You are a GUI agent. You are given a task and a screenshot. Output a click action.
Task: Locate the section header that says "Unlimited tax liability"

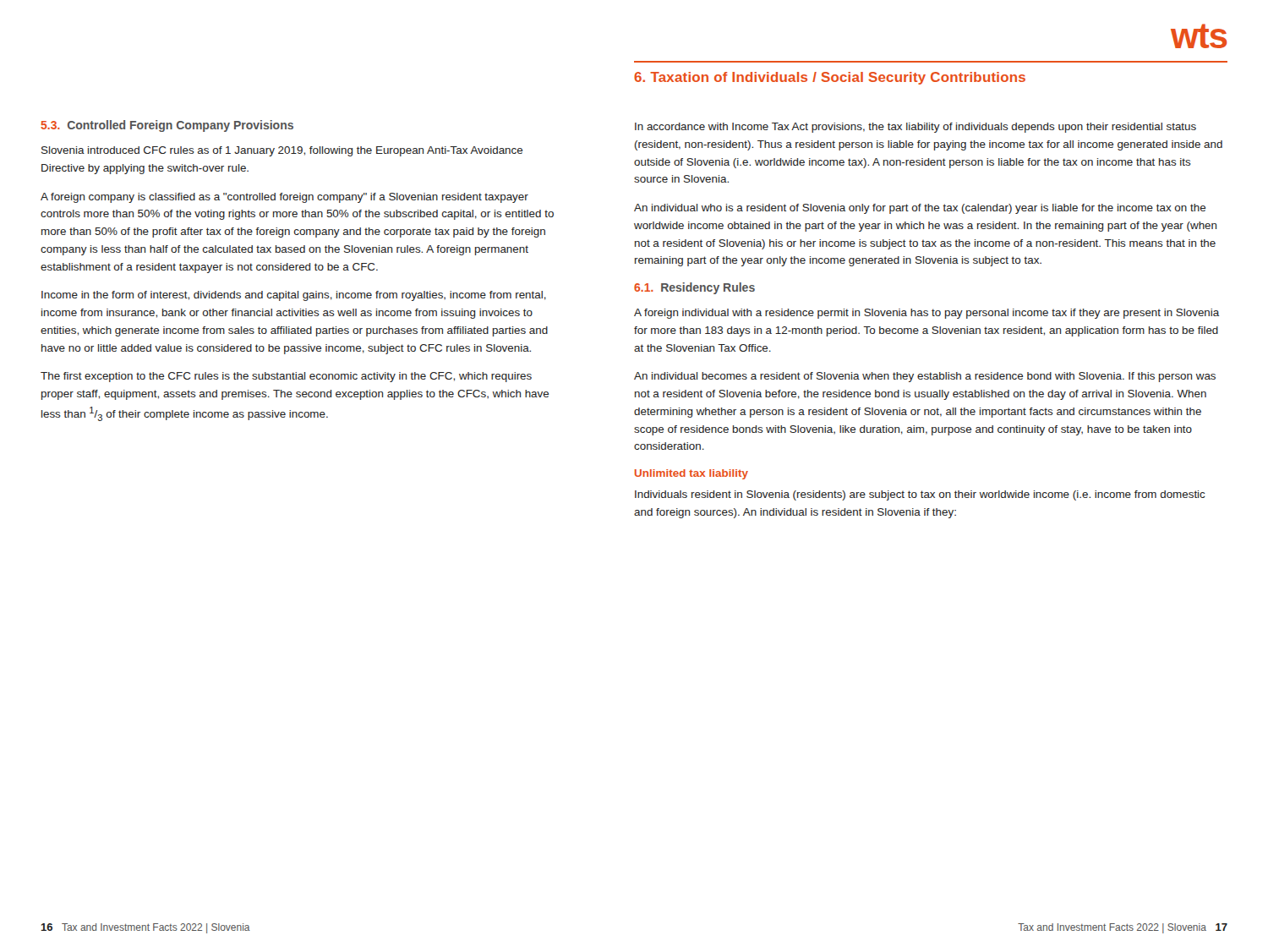(691, 473)
